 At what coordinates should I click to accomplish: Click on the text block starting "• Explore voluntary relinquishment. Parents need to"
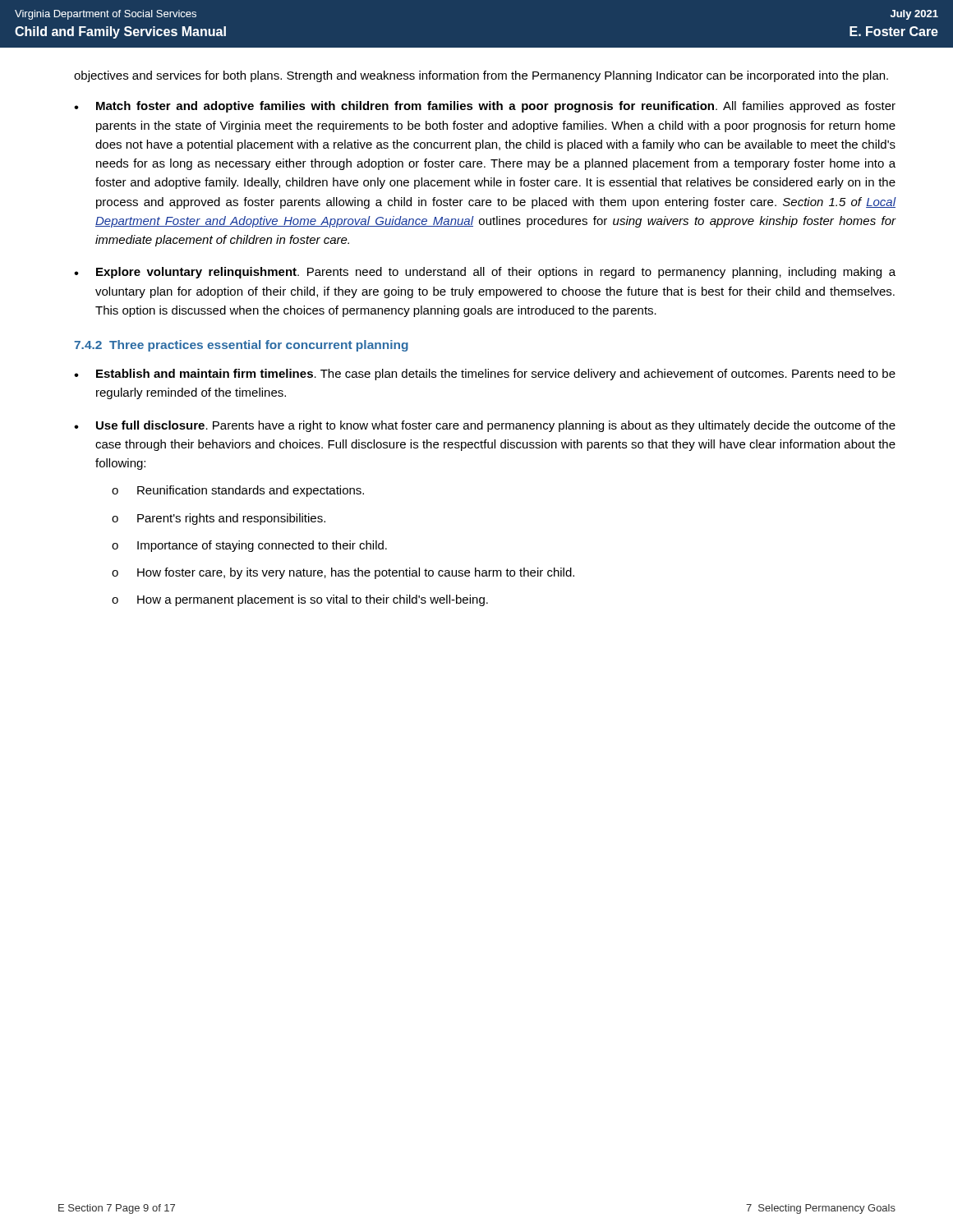point(485,291)
